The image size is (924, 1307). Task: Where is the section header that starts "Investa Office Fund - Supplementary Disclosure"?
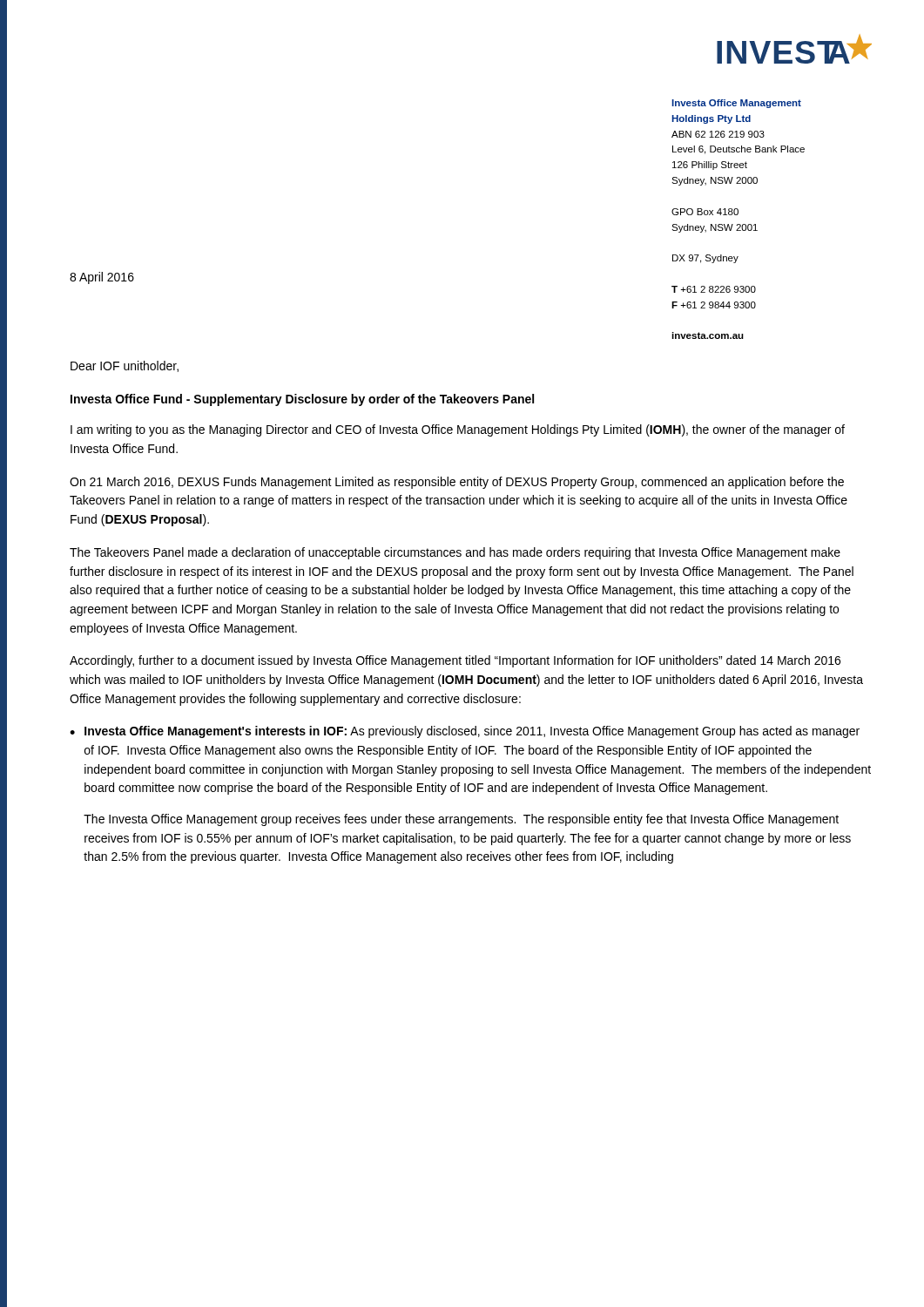click(302, 399)
